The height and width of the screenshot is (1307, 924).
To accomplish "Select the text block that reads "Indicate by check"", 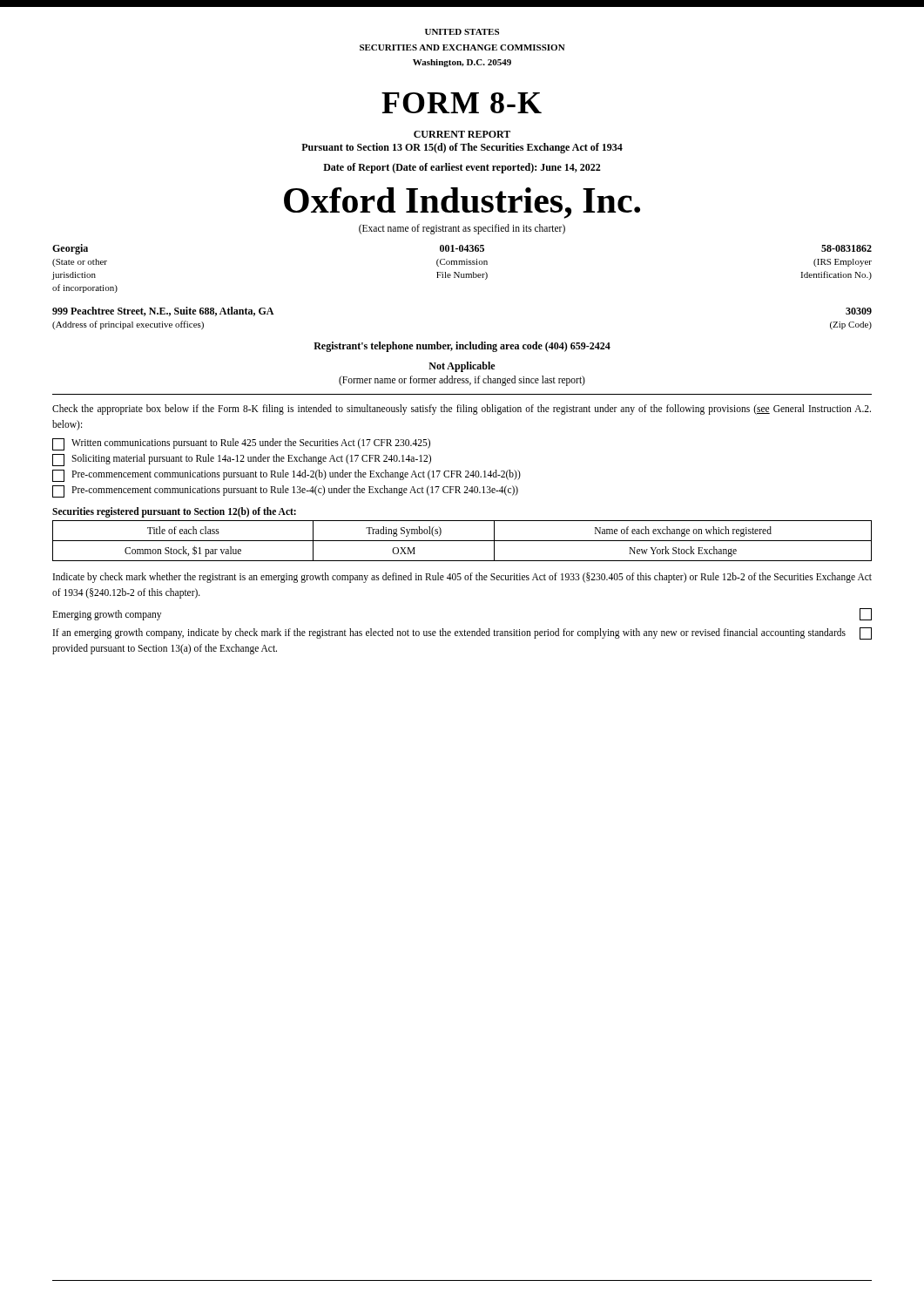I will tap(462, 585).
